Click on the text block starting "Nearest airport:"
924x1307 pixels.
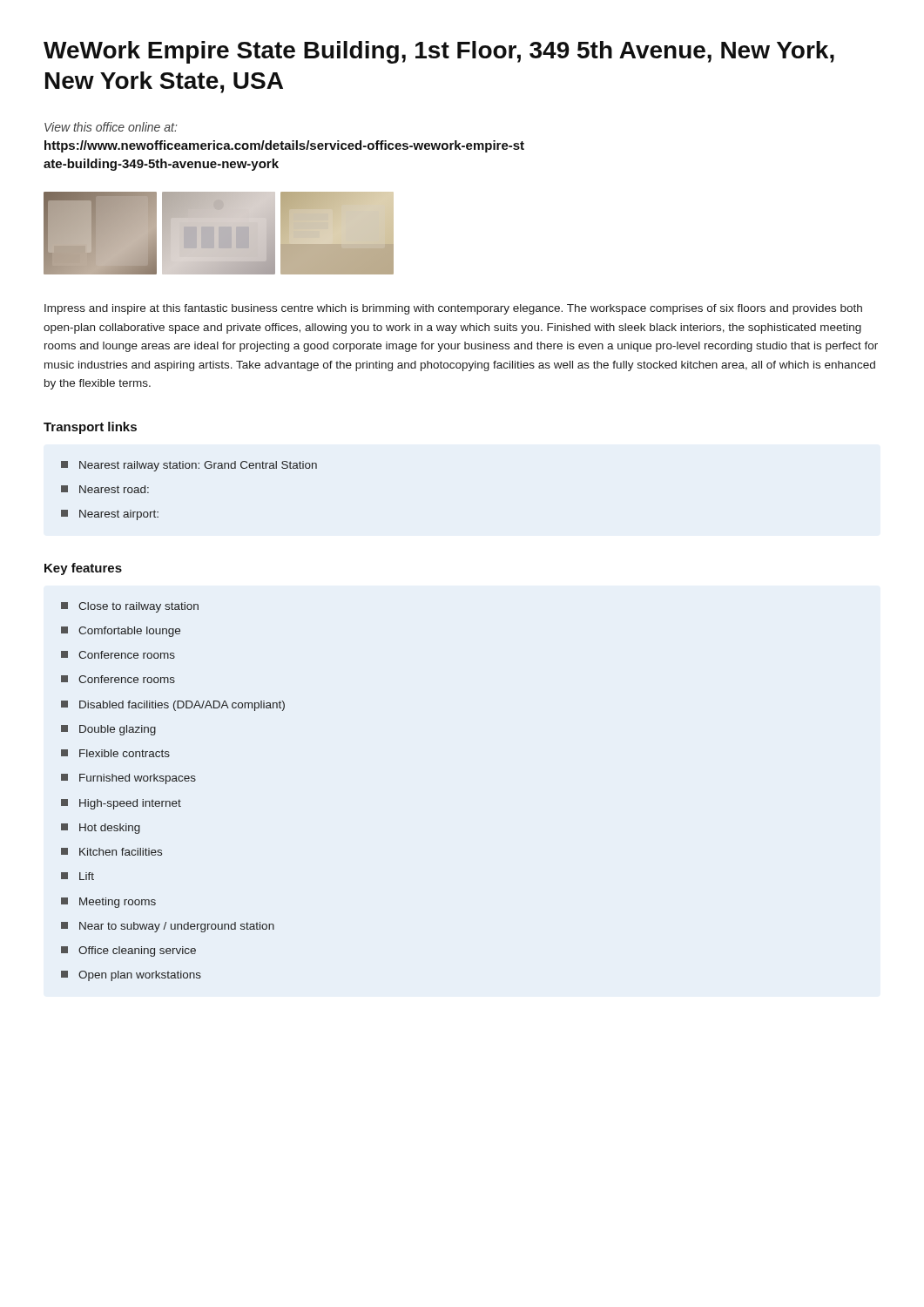click(x=110, y=515)
